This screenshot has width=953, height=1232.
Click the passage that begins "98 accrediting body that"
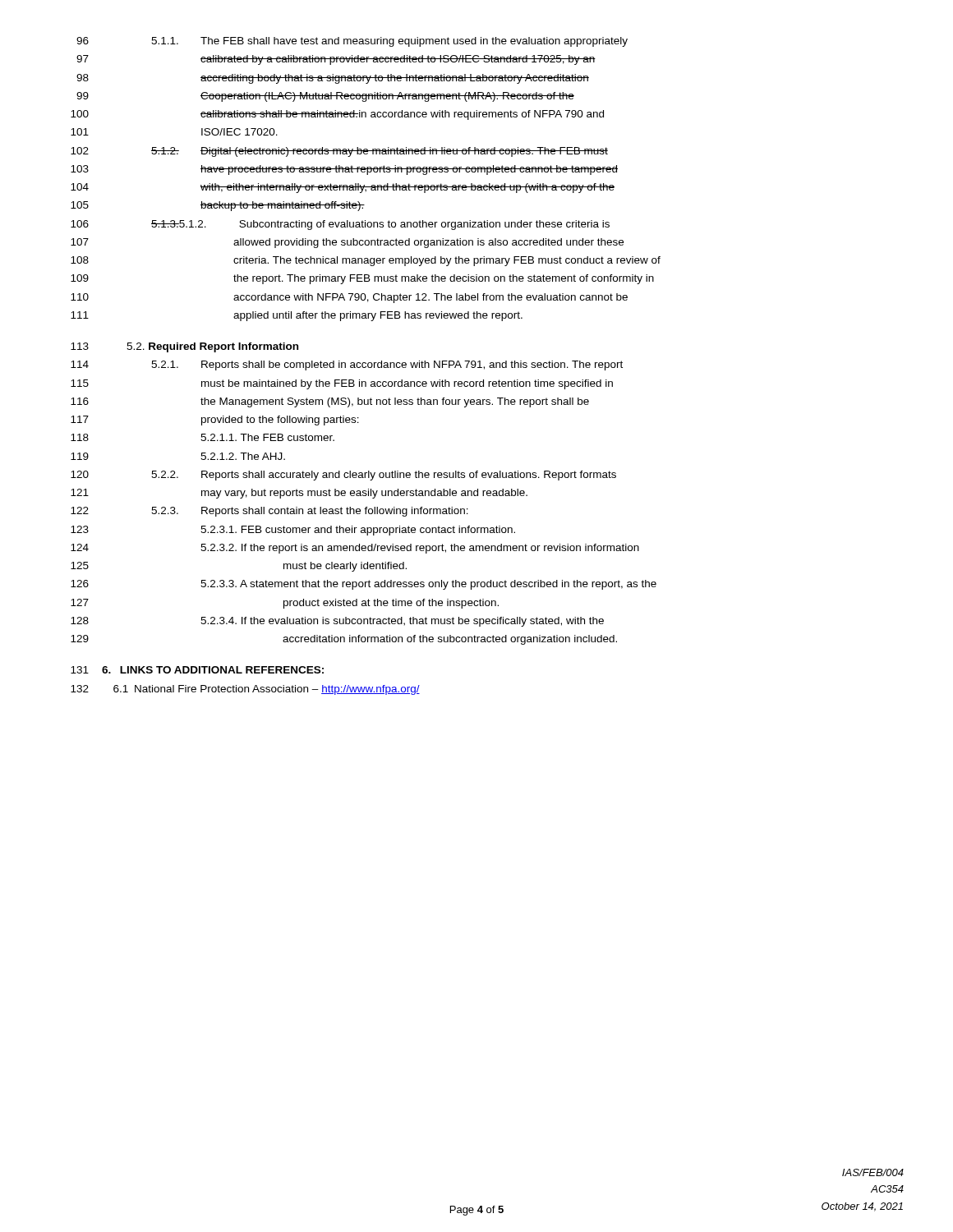[x=476, y=78]
